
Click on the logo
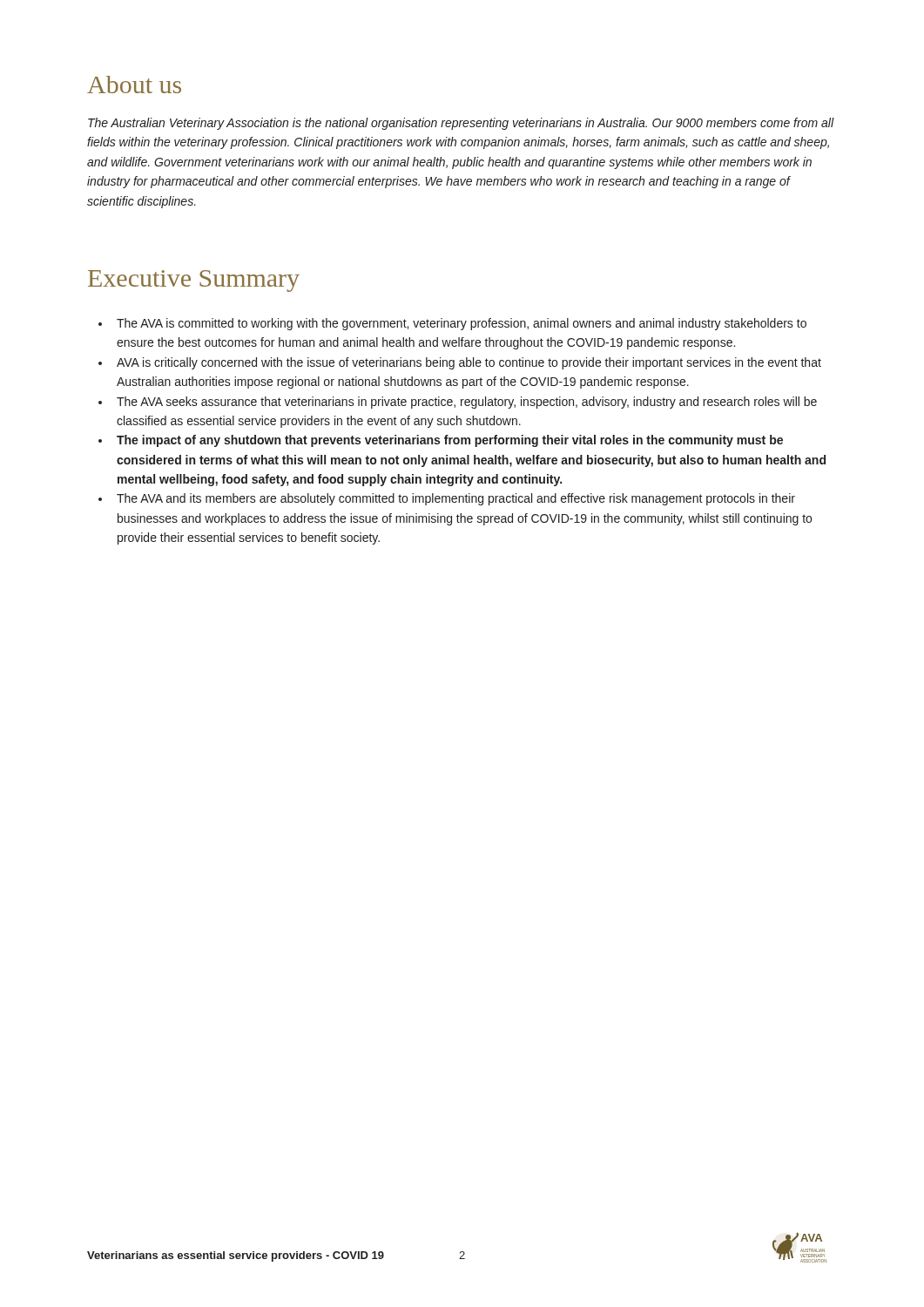[x=802, y=1248]
